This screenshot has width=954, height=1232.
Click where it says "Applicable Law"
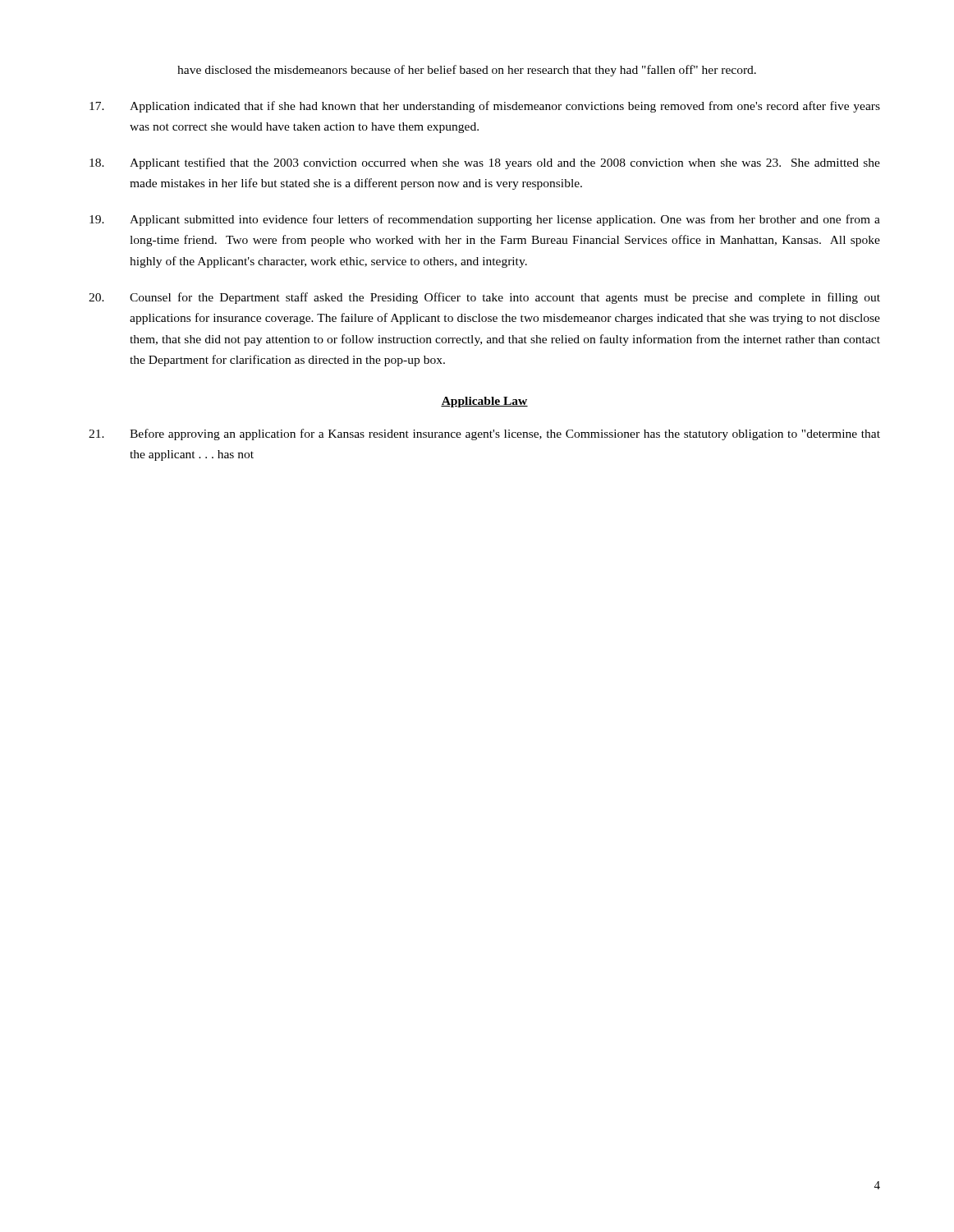[x=484, y=400]
